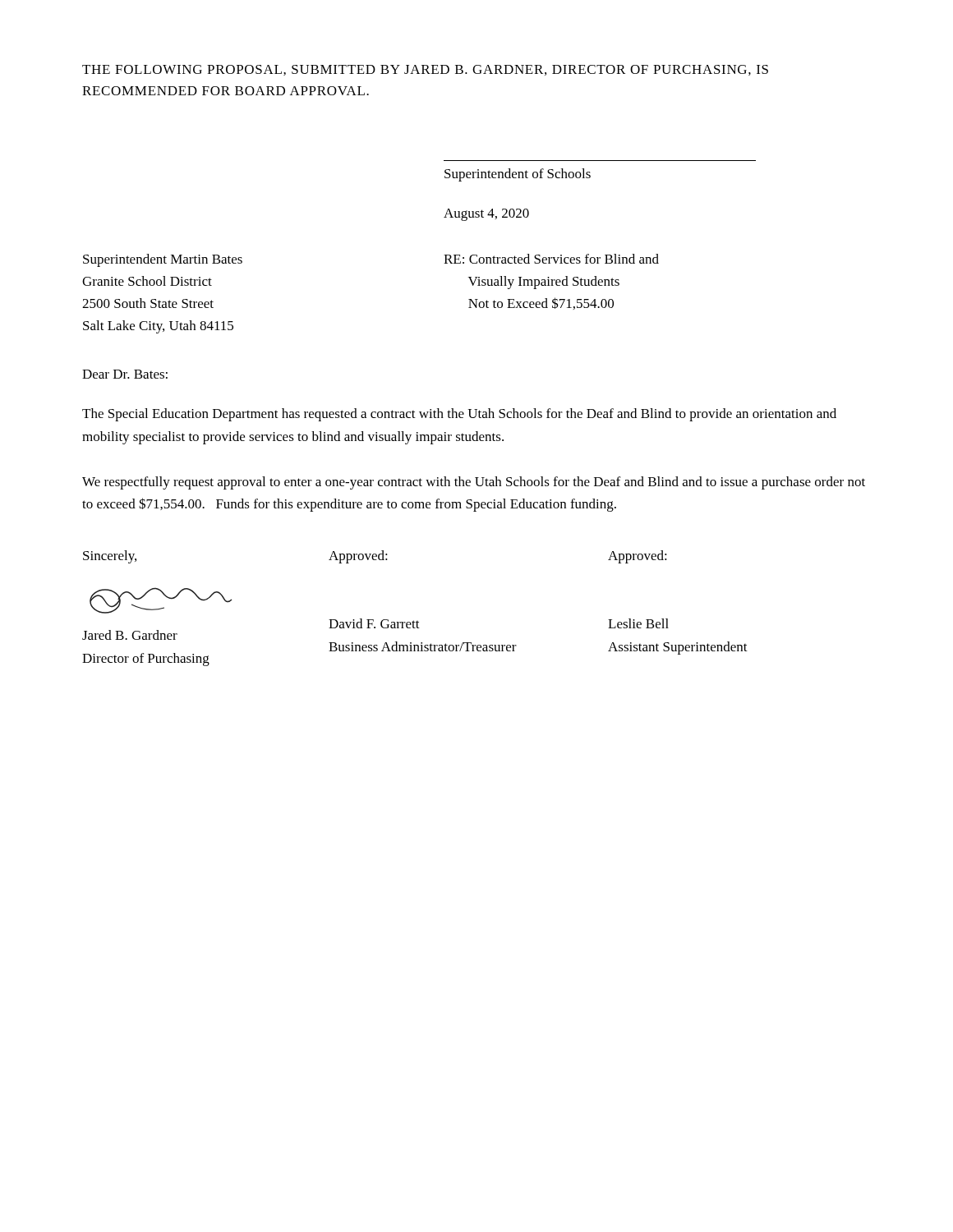
Task: Where is the passage that starts "Superintendent Martin Bates Granite School District 2500"?
Action: click(162, 292)
